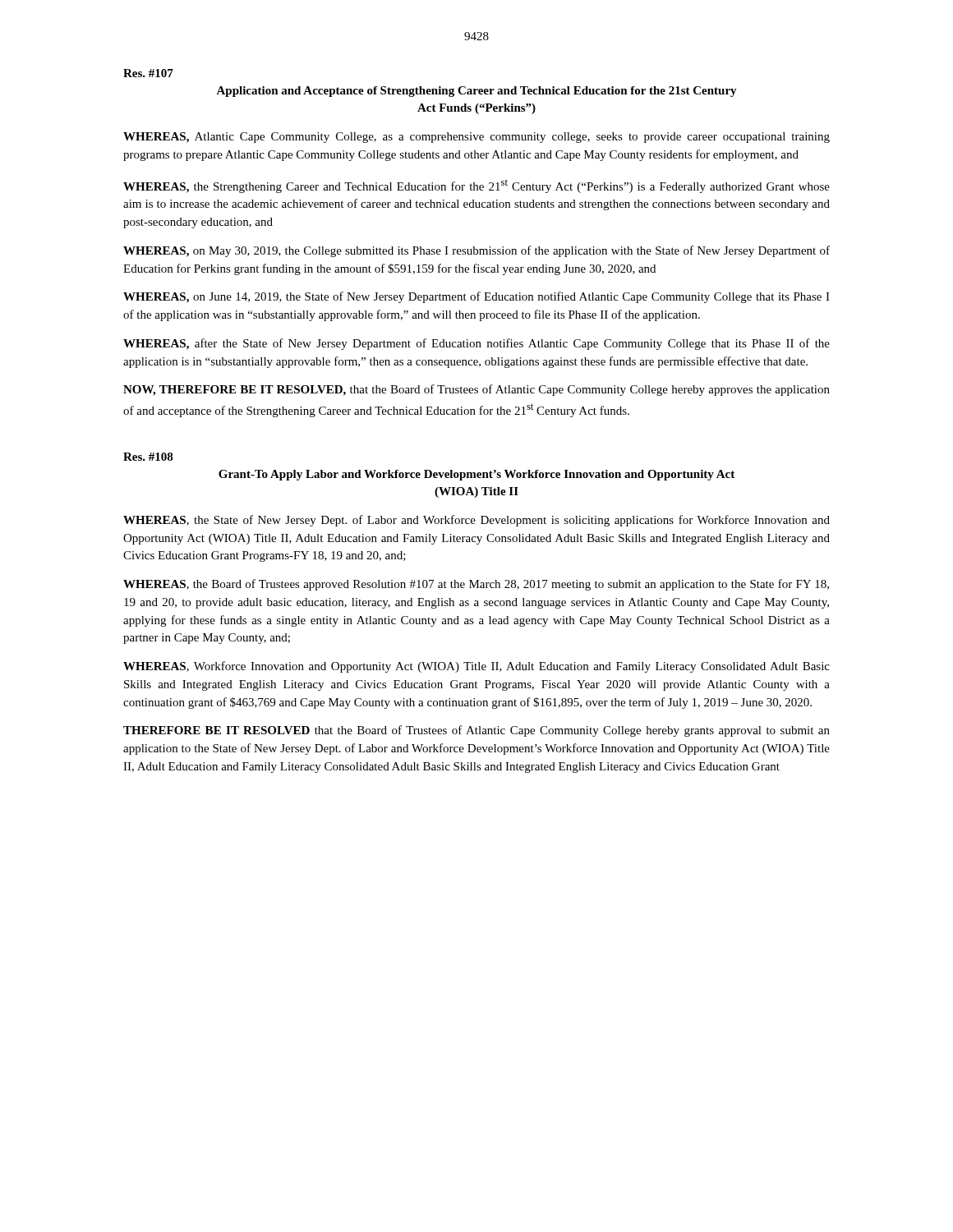
Task: Point to the passage starting "WHEREAS, the Strengthening Career and Technical Education"
Action: (476, 202)
